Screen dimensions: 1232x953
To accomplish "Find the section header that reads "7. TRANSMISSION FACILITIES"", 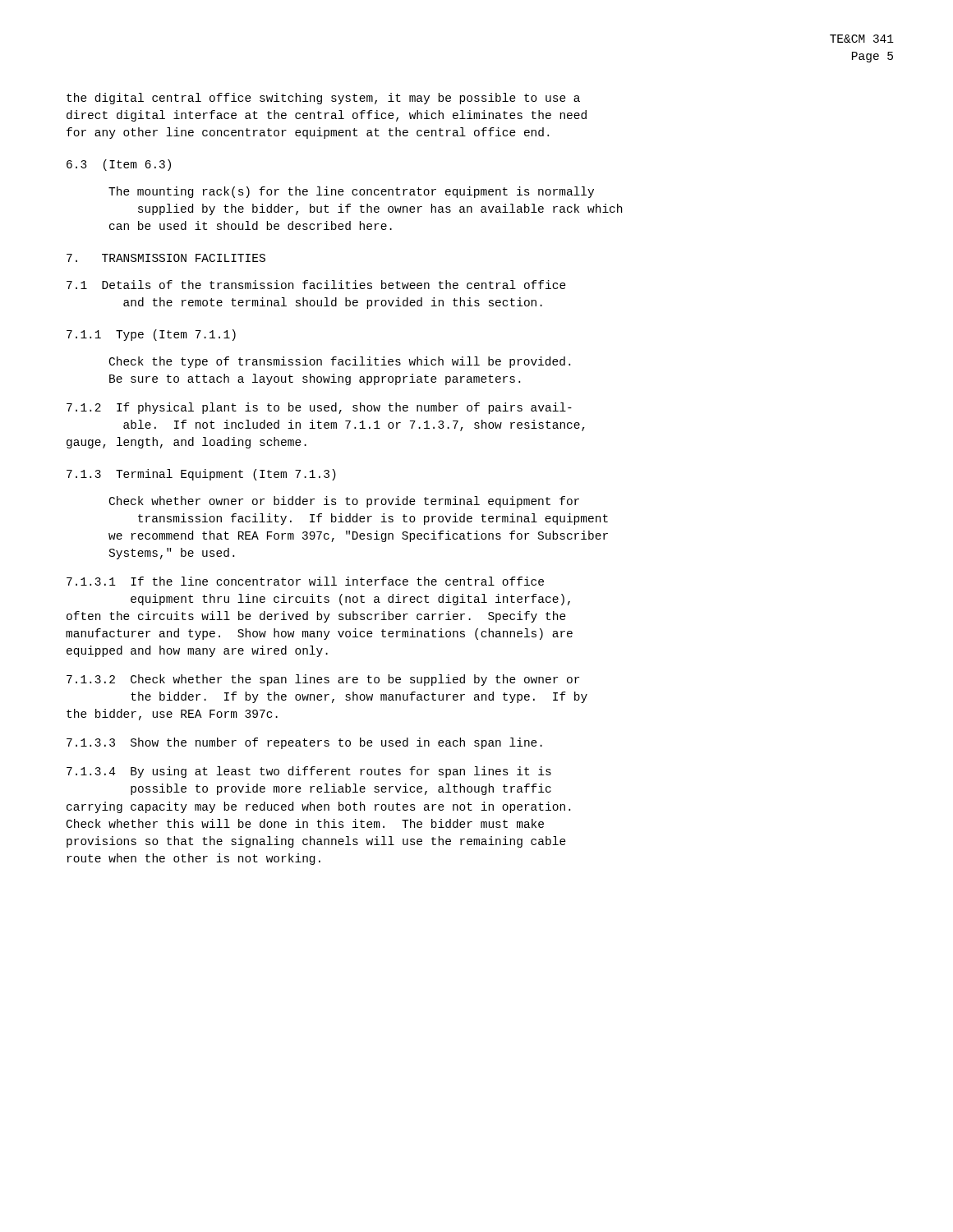I will click(x=166, y=259).
